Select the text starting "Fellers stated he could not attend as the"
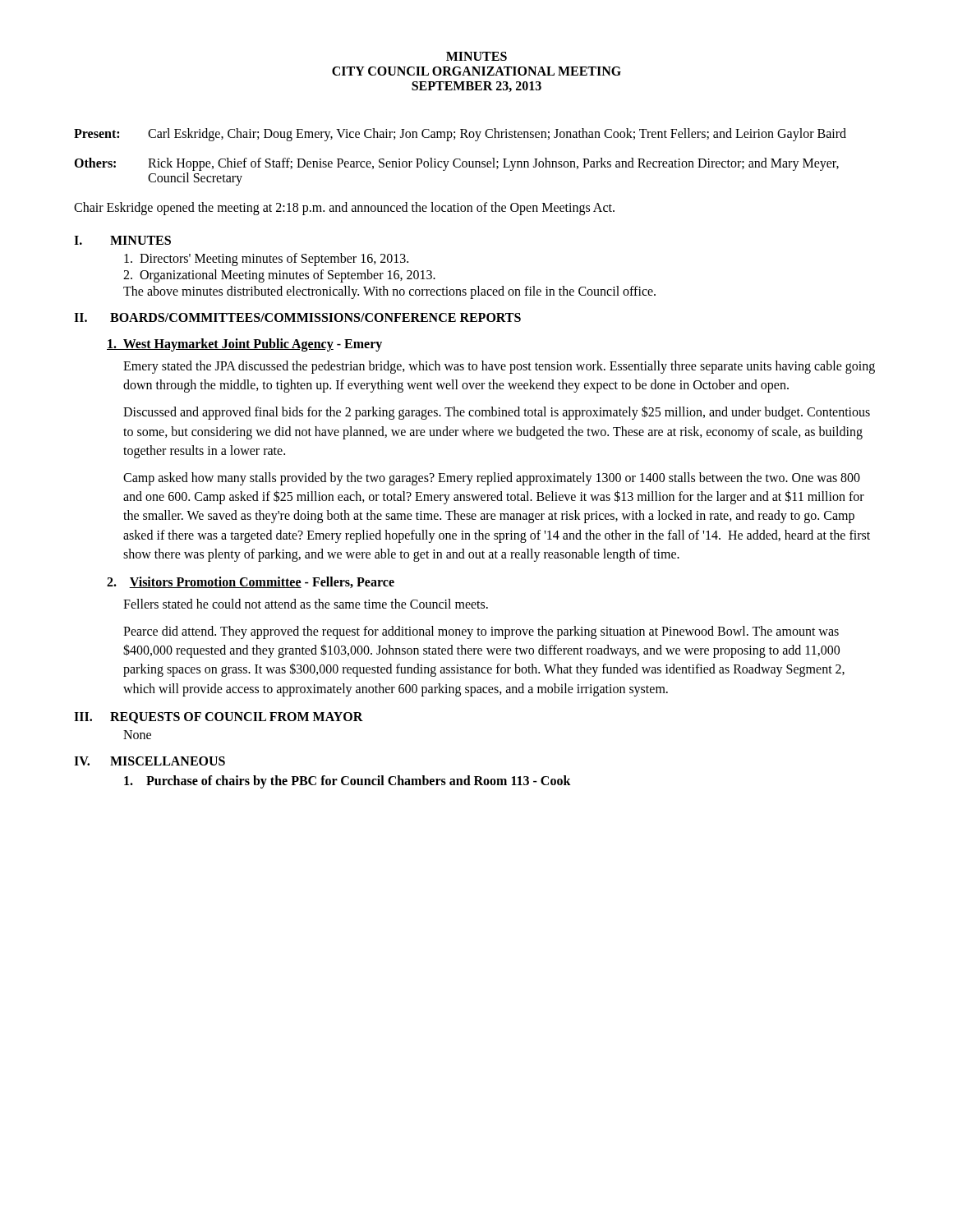 click(306, 604)
